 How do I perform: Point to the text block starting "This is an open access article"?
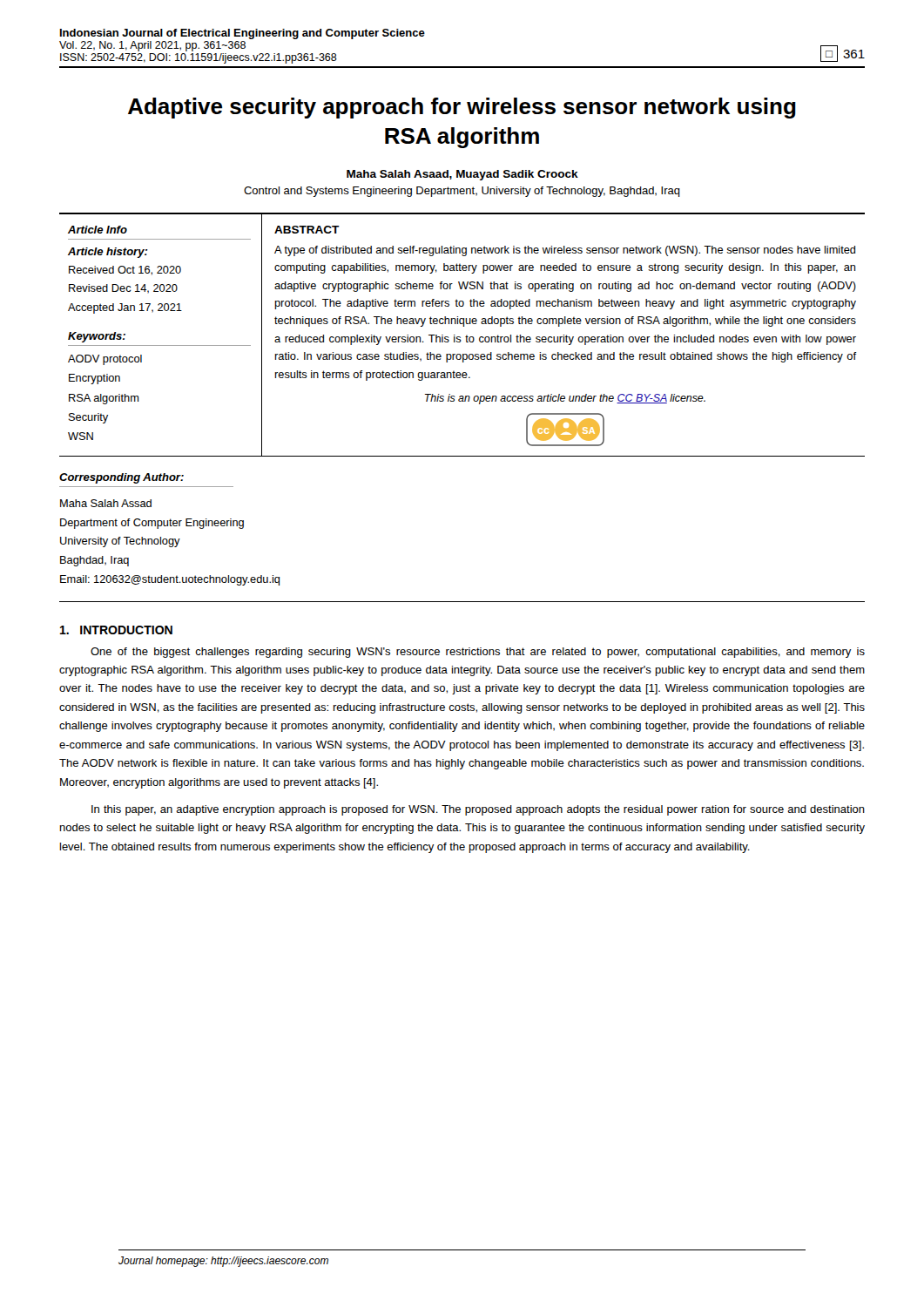pyautogui.click(x=565, y=399)
